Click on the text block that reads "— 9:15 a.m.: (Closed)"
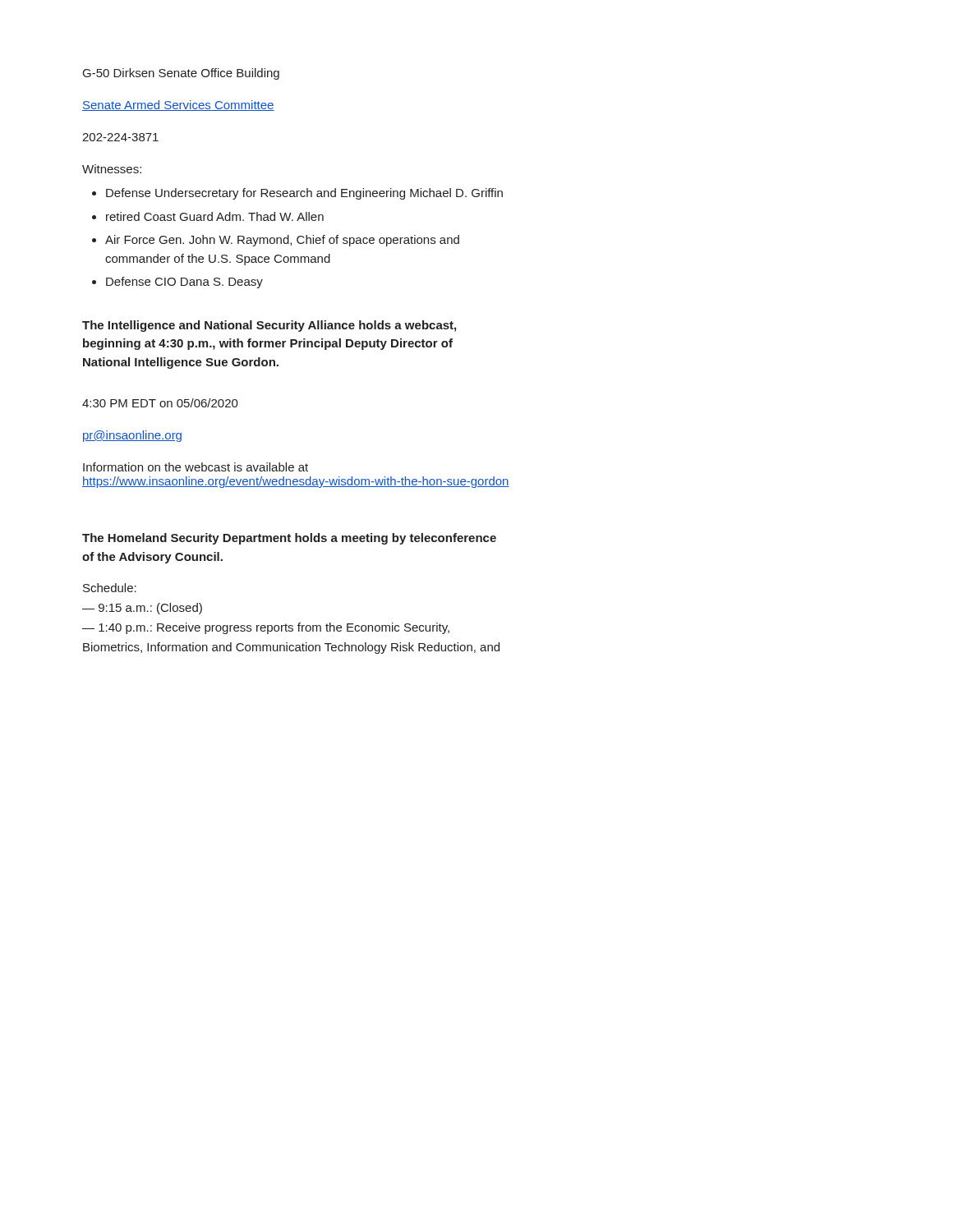Screen dimensions: 1232x953 [x=419, y=627]
